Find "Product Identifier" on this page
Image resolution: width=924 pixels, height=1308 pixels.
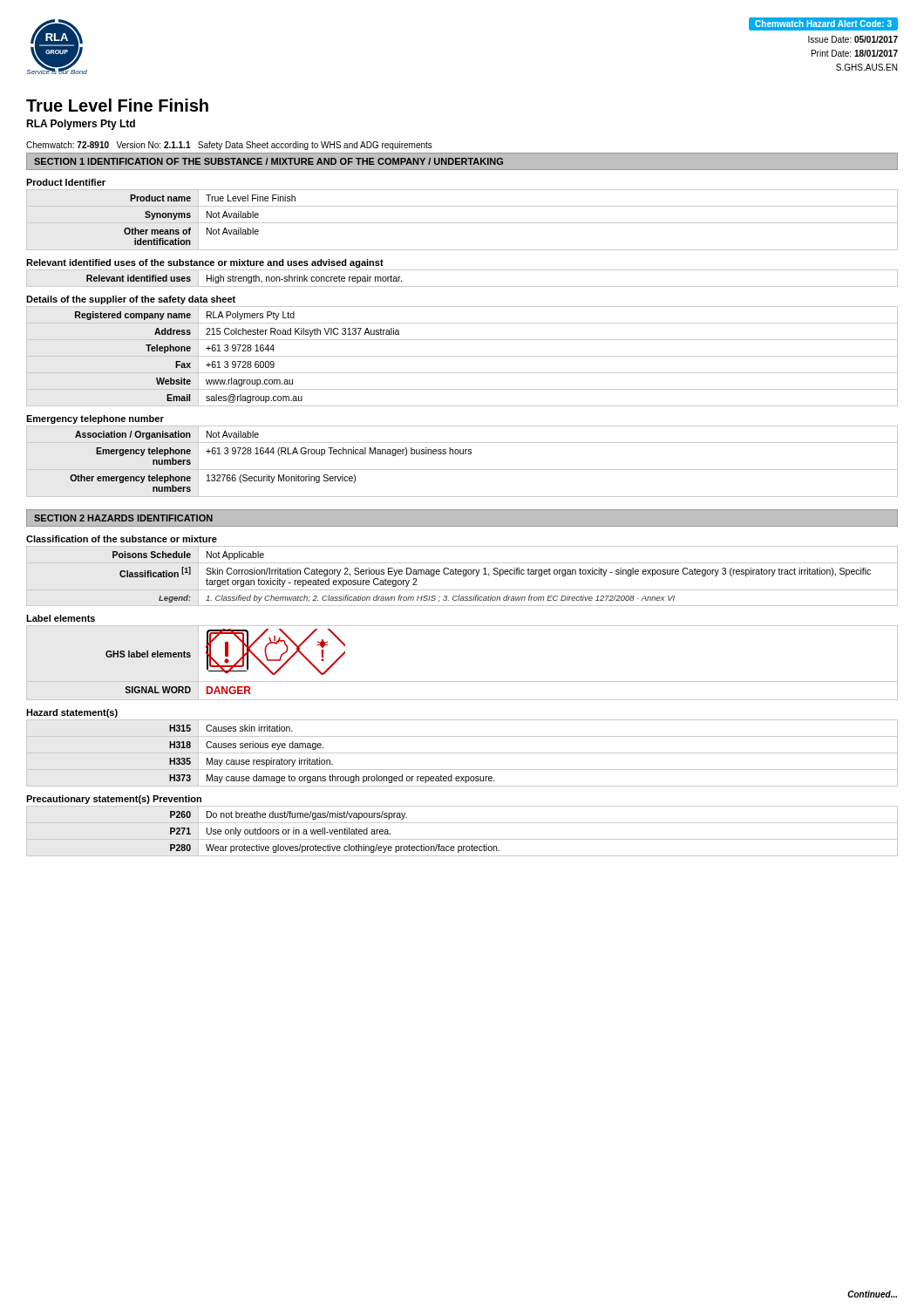coord(66,182)
